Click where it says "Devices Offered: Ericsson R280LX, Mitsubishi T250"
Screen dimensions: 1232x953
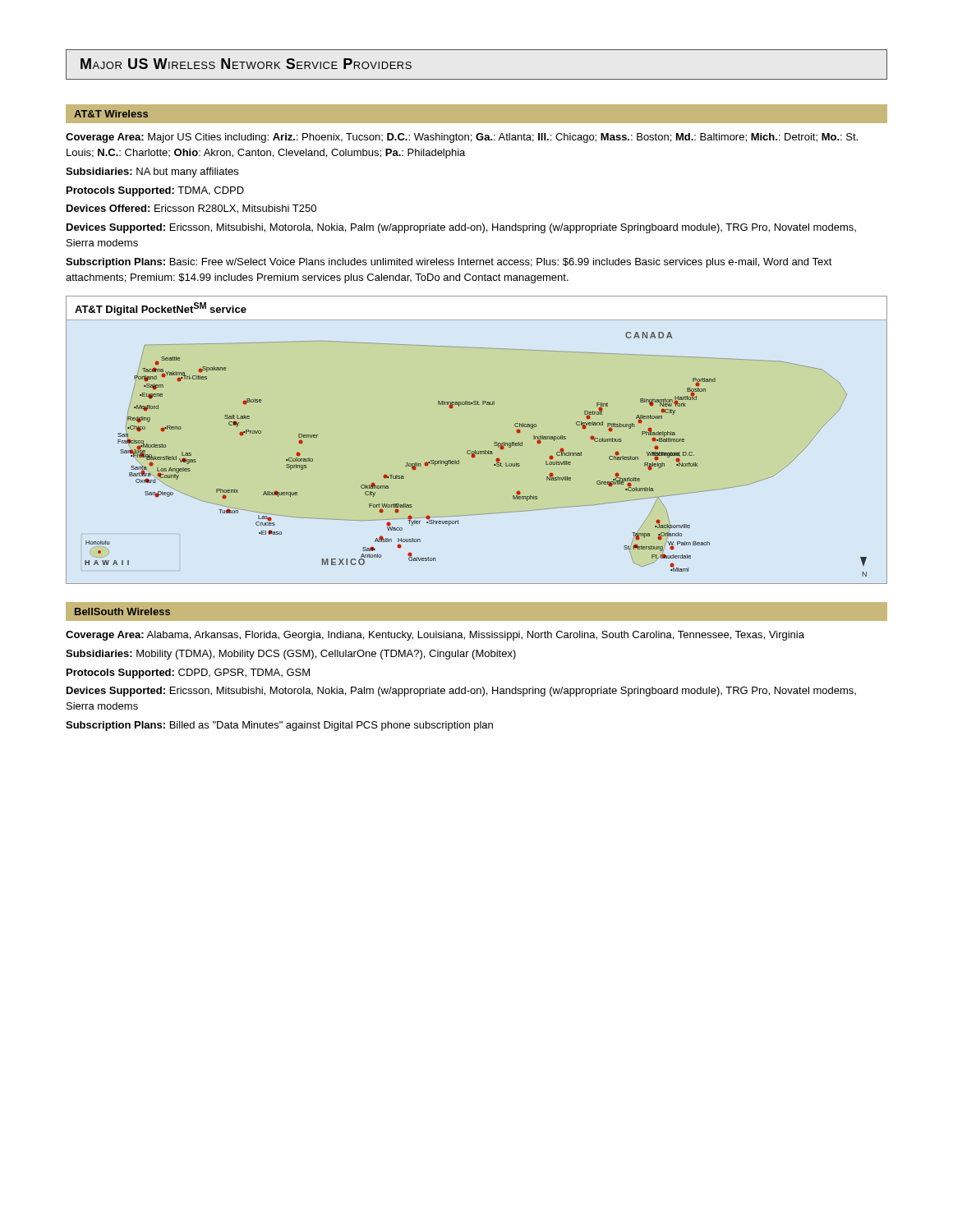click(x=191, y=209)
